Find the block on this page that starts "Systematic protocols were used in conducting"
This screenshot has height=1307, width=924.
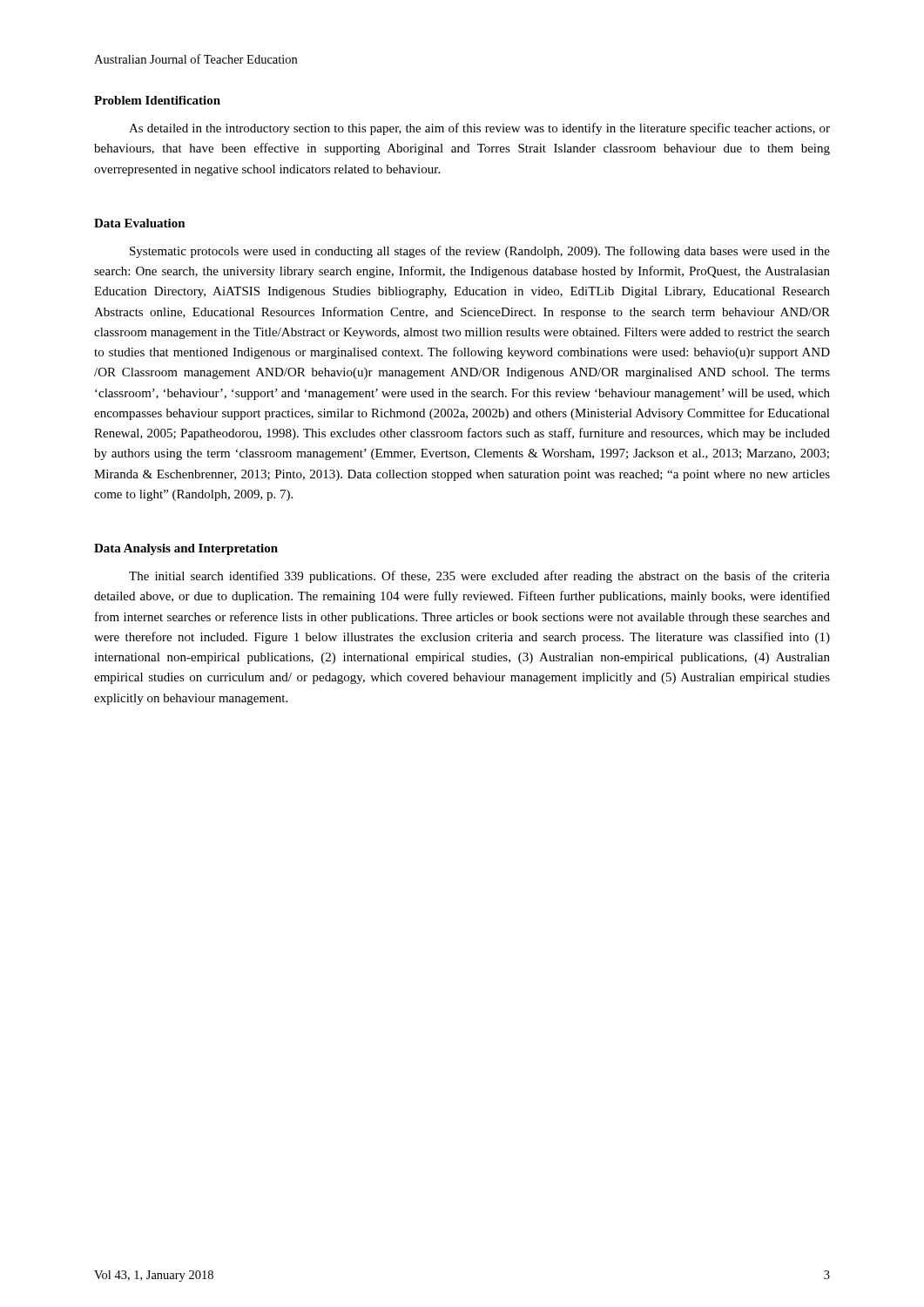pos(462,373)
